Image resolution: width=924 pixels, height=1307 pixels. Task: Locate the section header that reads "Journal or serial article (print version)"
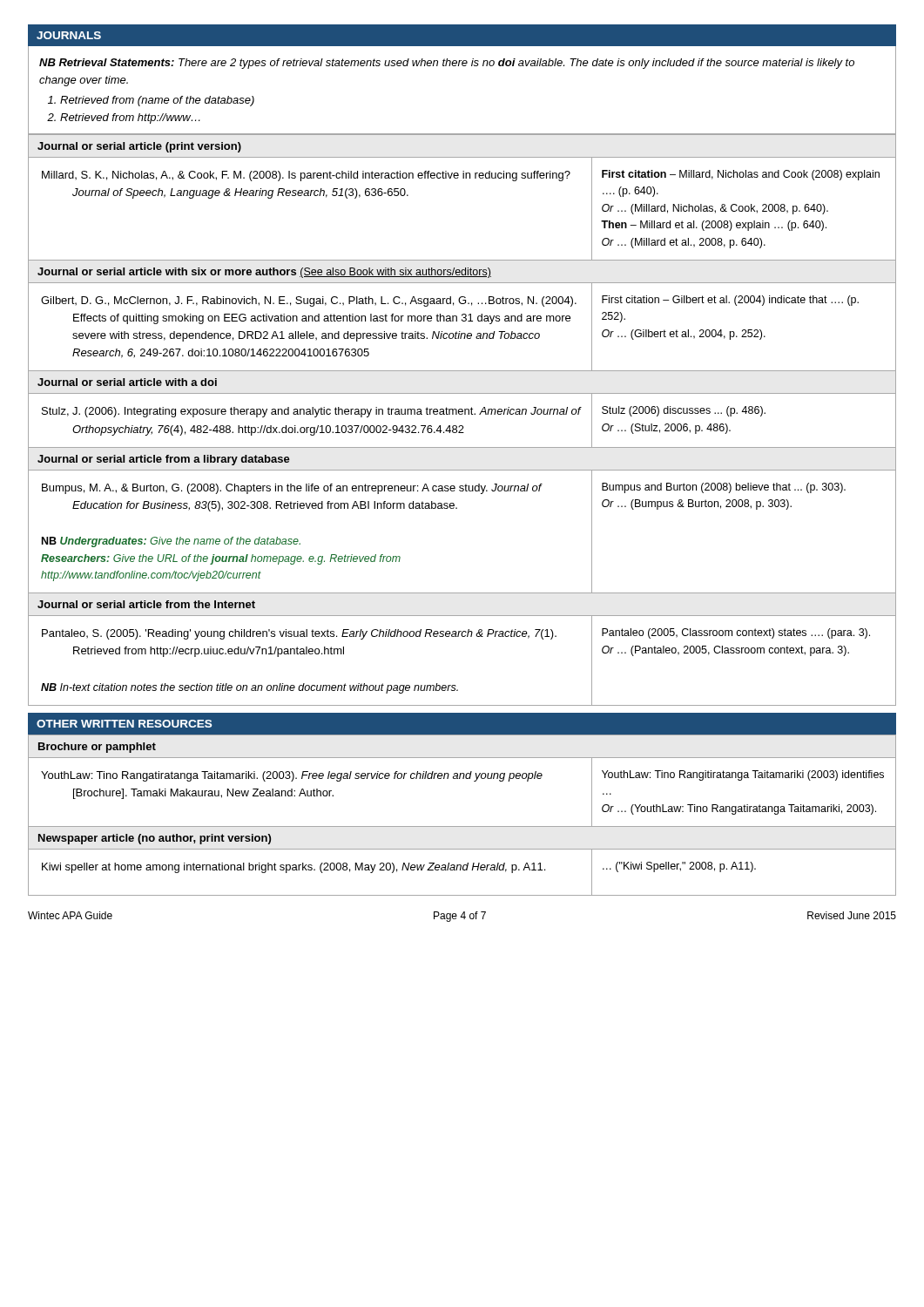139,146
